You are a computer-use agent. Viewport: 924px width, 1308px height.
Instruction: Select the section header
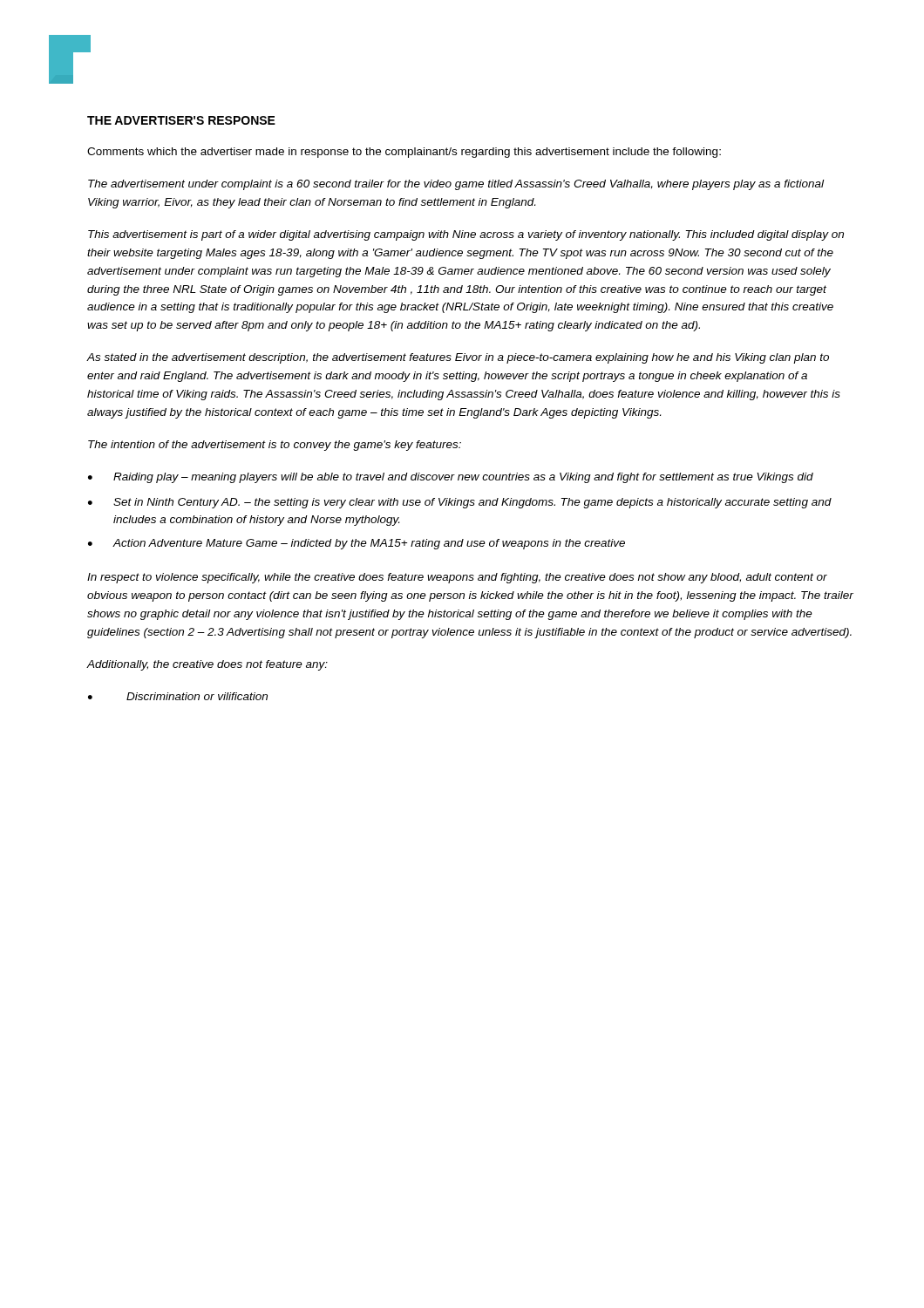pyautogui.click(x=181, y=120)
